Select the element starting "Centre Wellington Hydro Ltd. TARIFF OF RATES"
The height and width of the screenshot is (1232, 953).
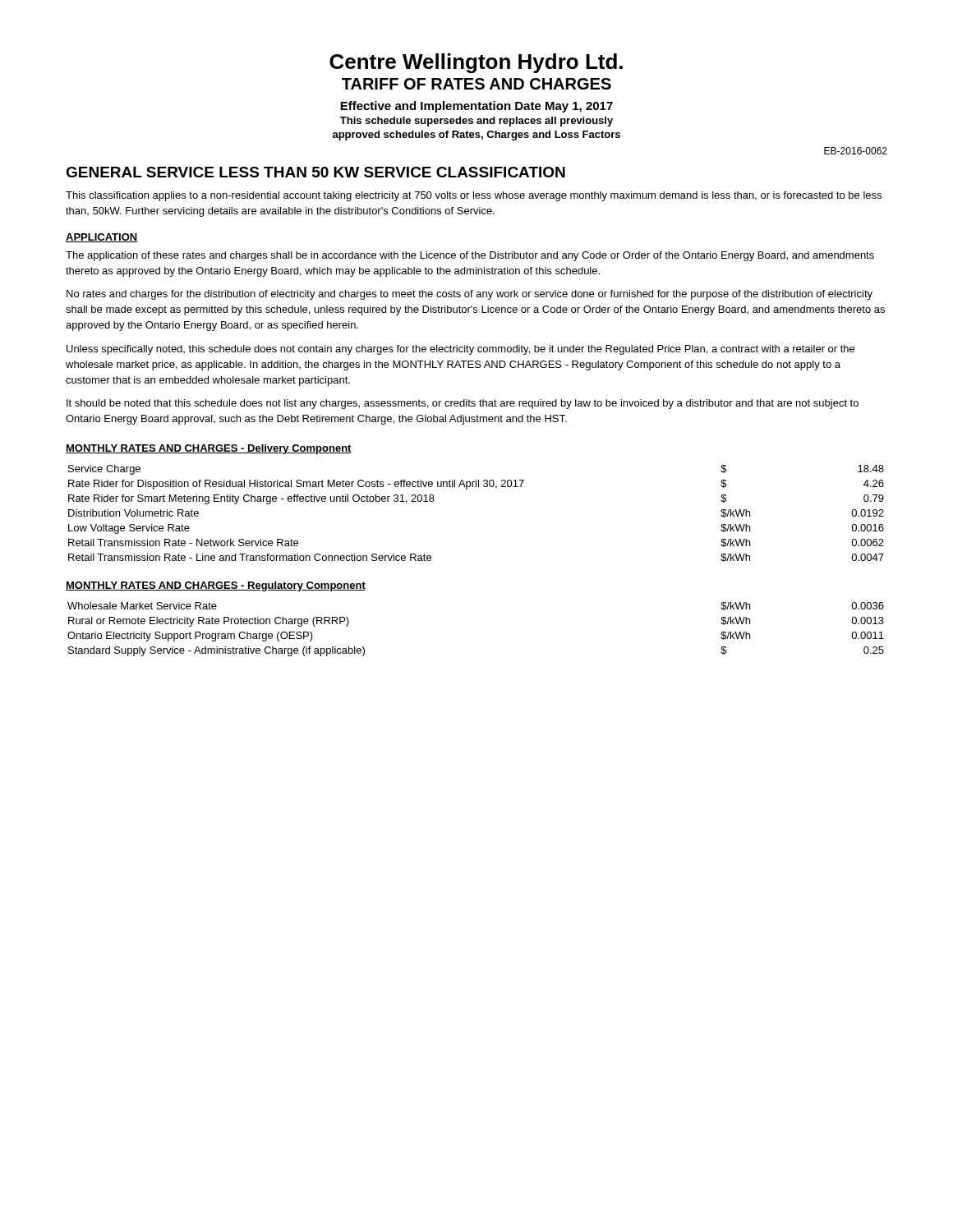(x=476, y=95)
